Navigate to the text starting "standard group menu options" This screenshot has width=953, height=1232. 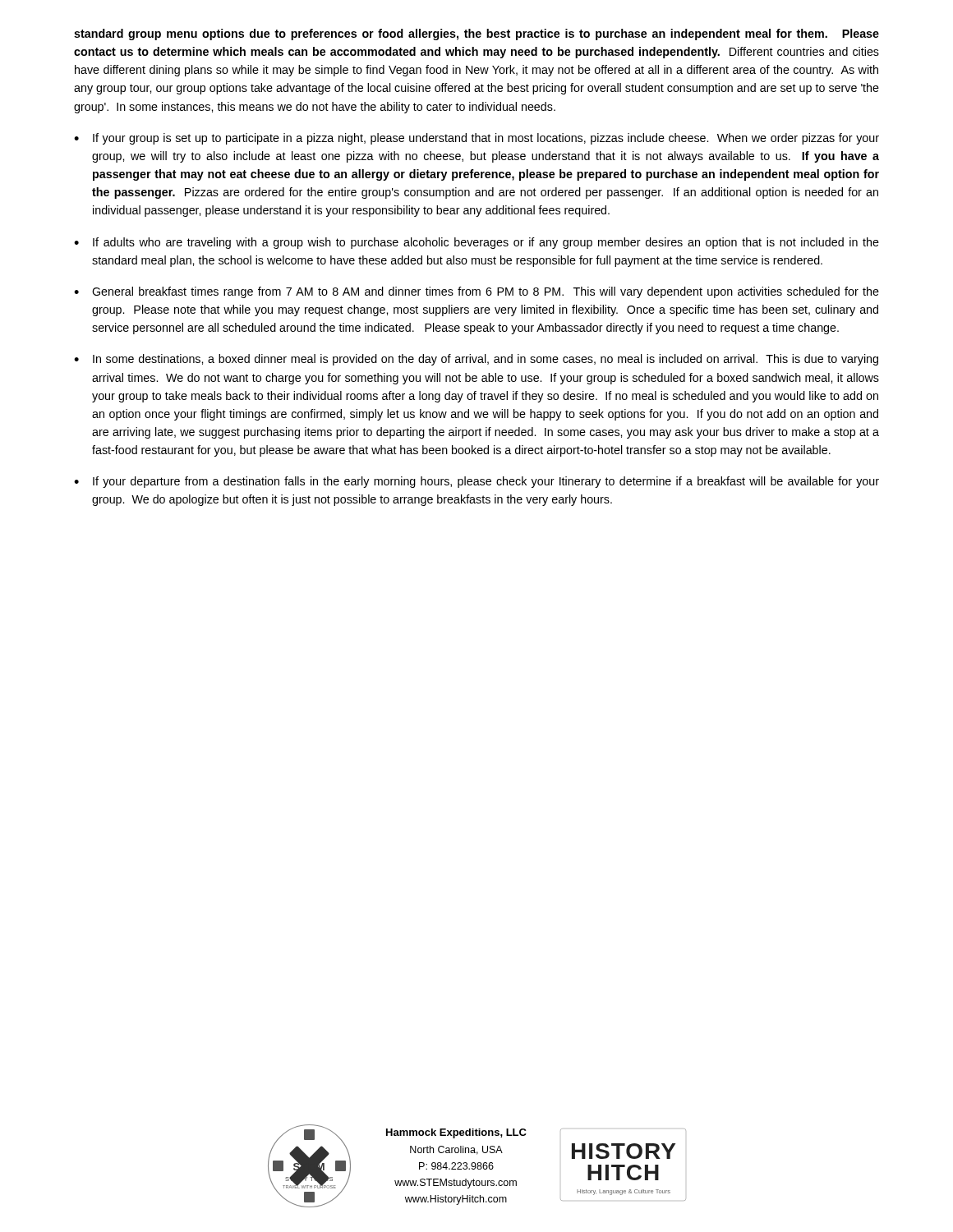[476, 70]
